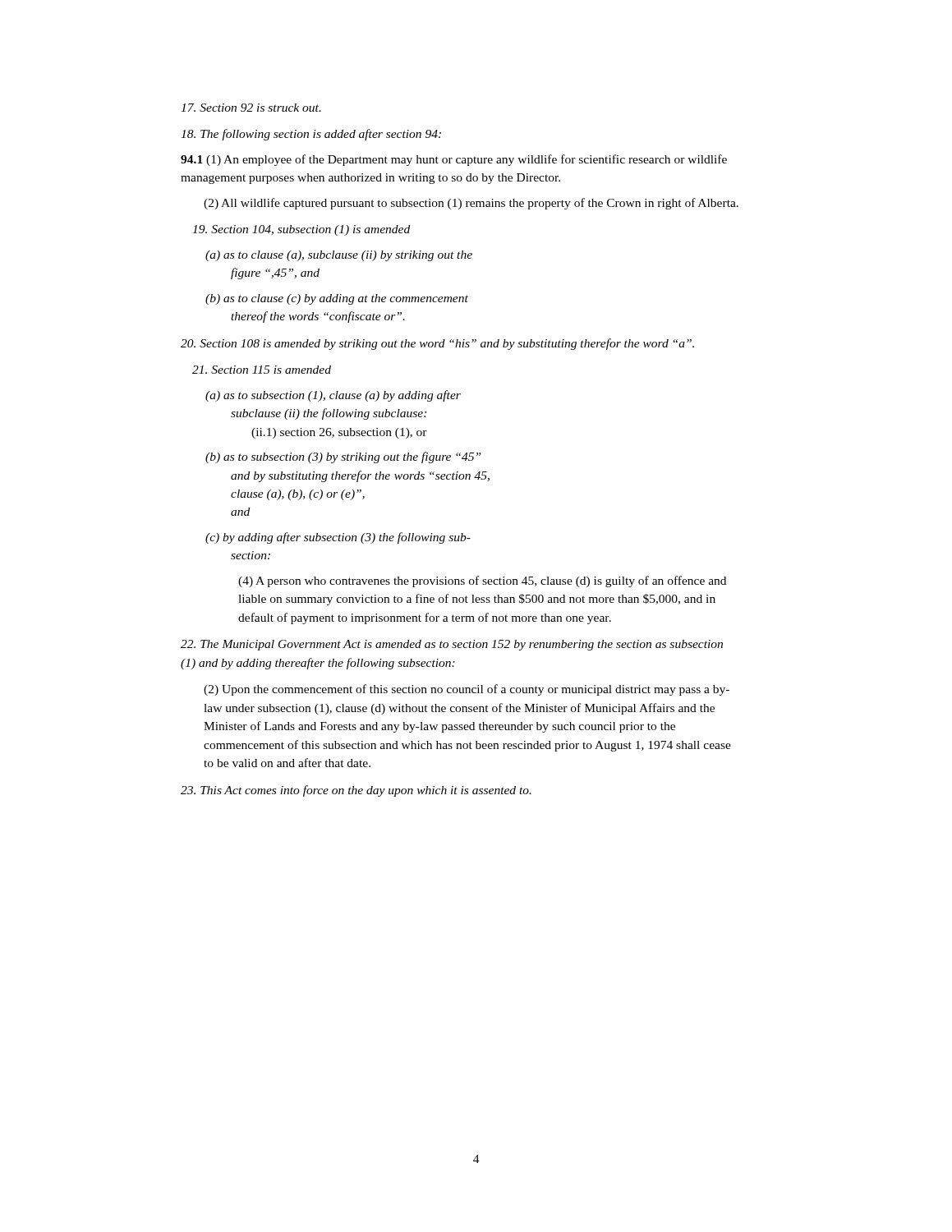
Task: Point to the block beginning "1 (1) An employee of the Department may"
Action: [460, 181]
